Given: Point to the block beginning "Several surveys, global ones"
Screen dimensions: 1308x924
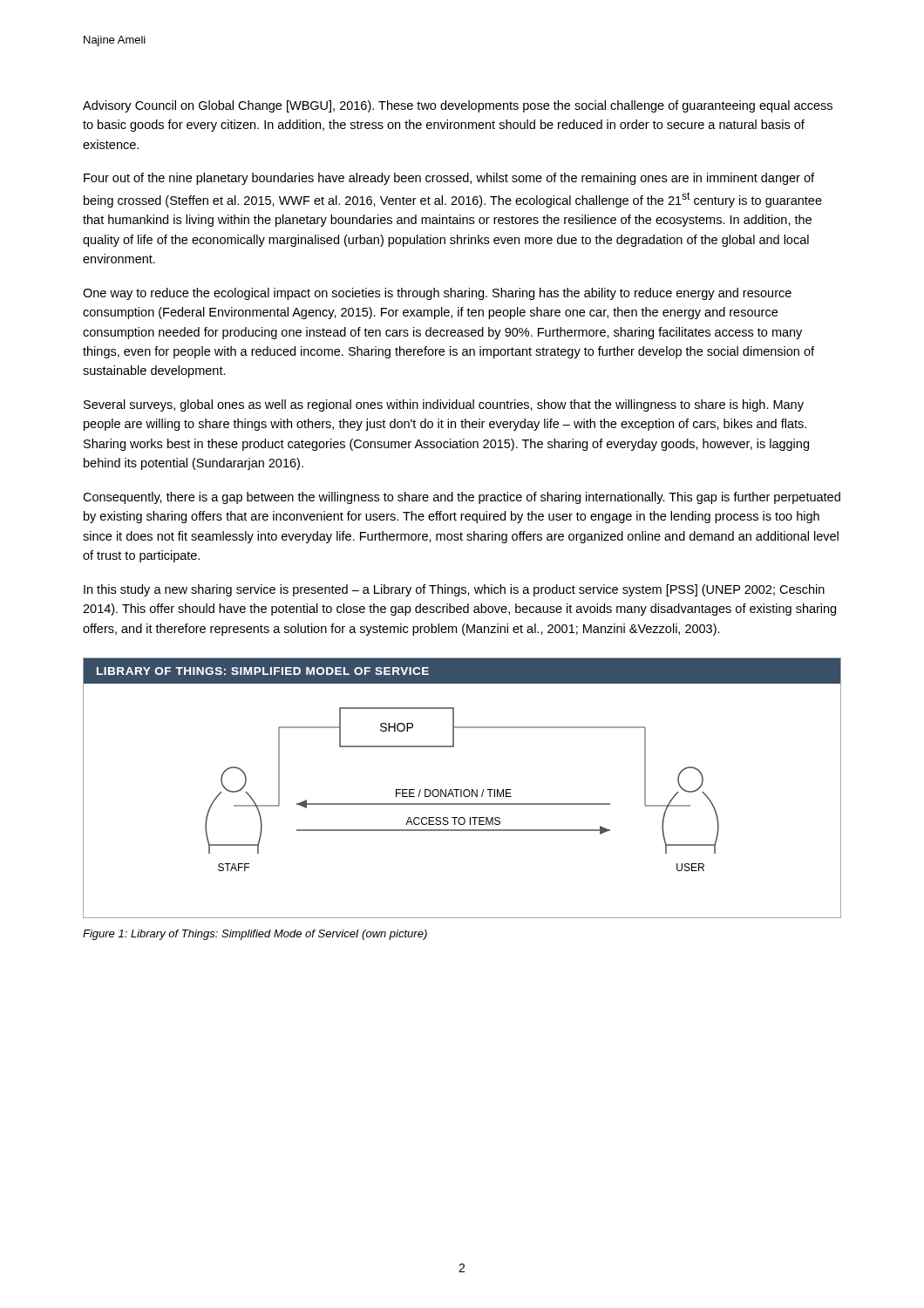Looking at the screenshot, I should (446, 434).
